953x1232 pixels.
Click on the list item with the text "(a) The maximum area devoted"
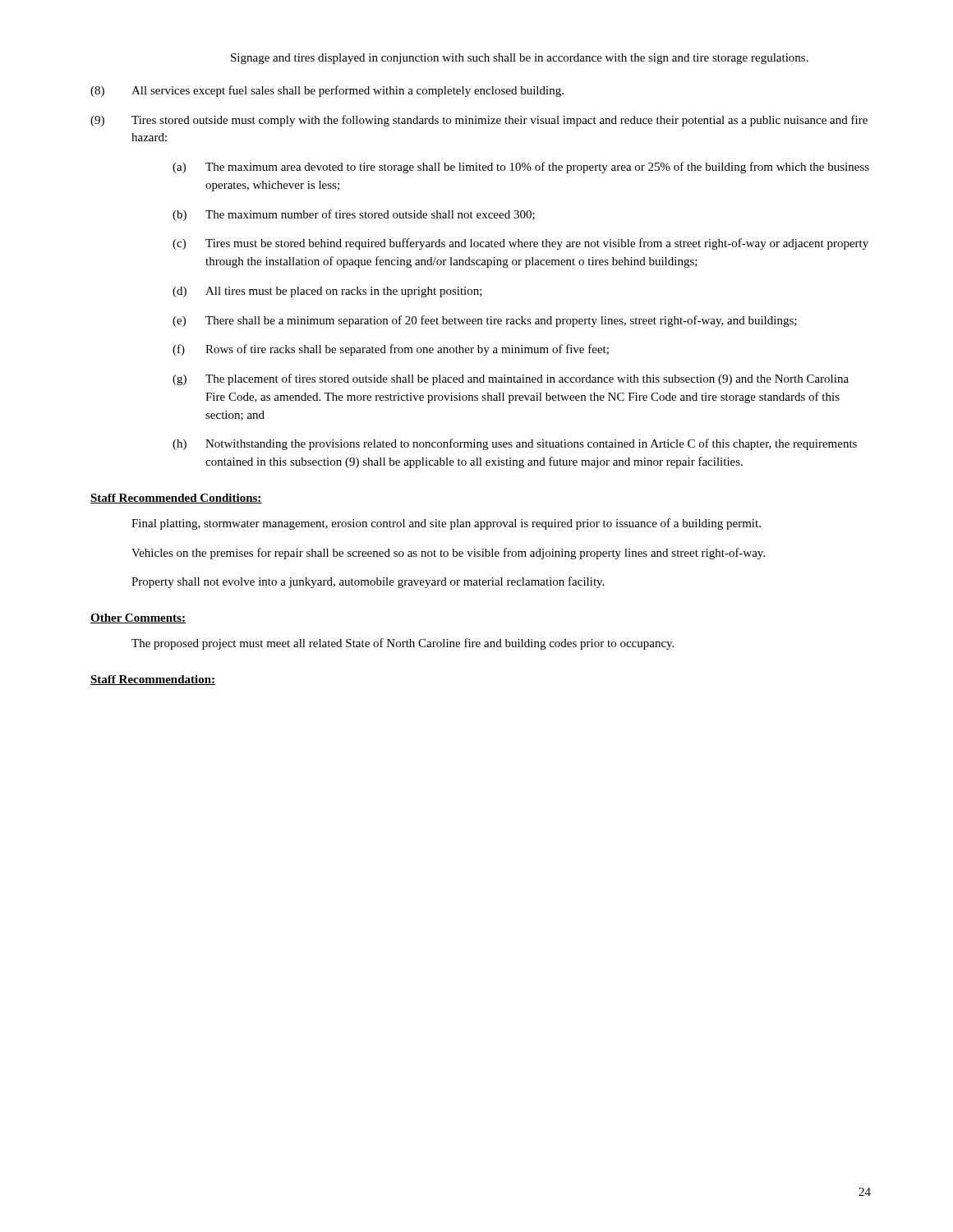pyautogui.click(x=522, y=176)
